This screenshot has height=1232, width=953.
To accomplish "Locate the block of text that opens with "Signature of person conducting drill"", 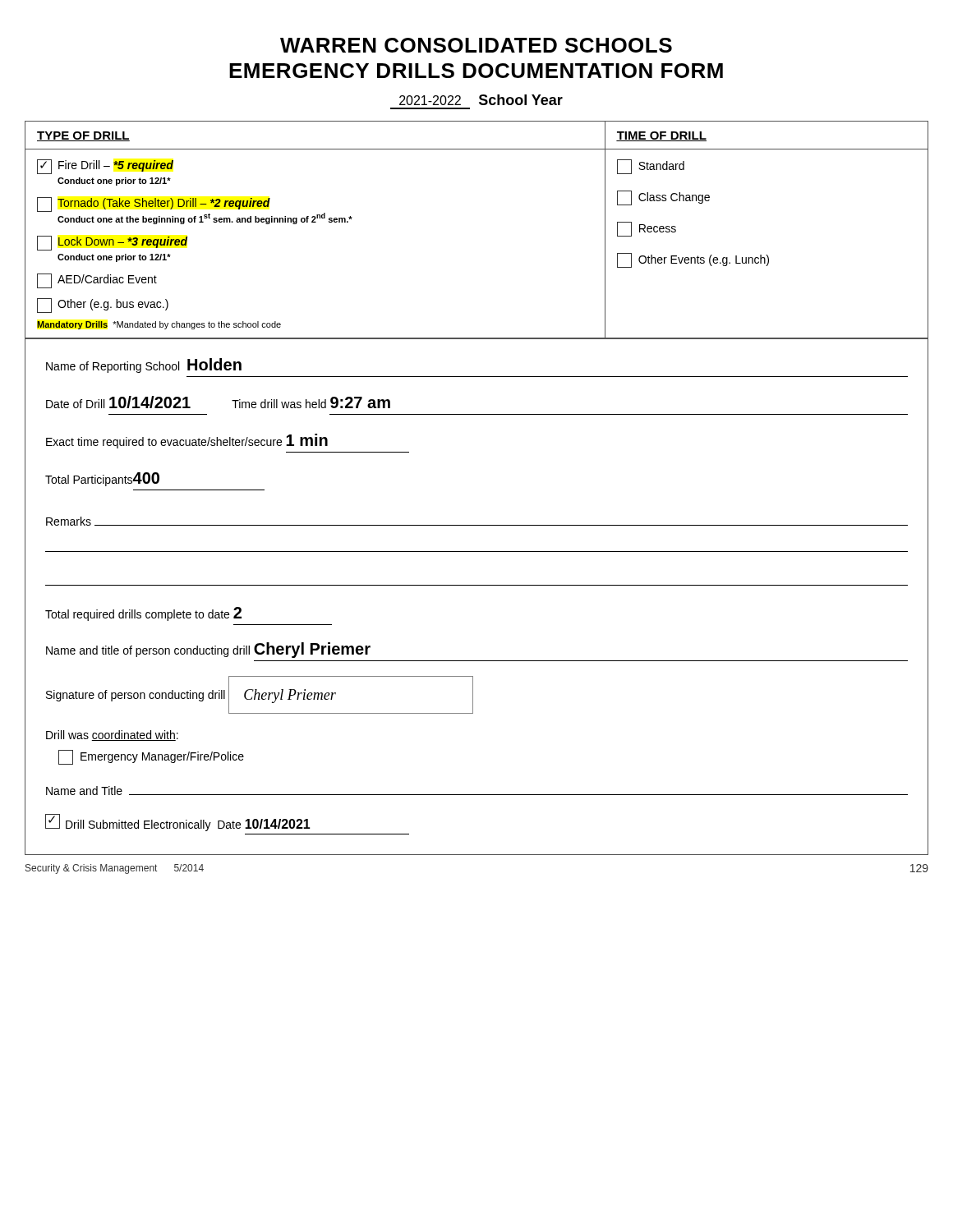I will pyautogui.click(x=259, y=695).
